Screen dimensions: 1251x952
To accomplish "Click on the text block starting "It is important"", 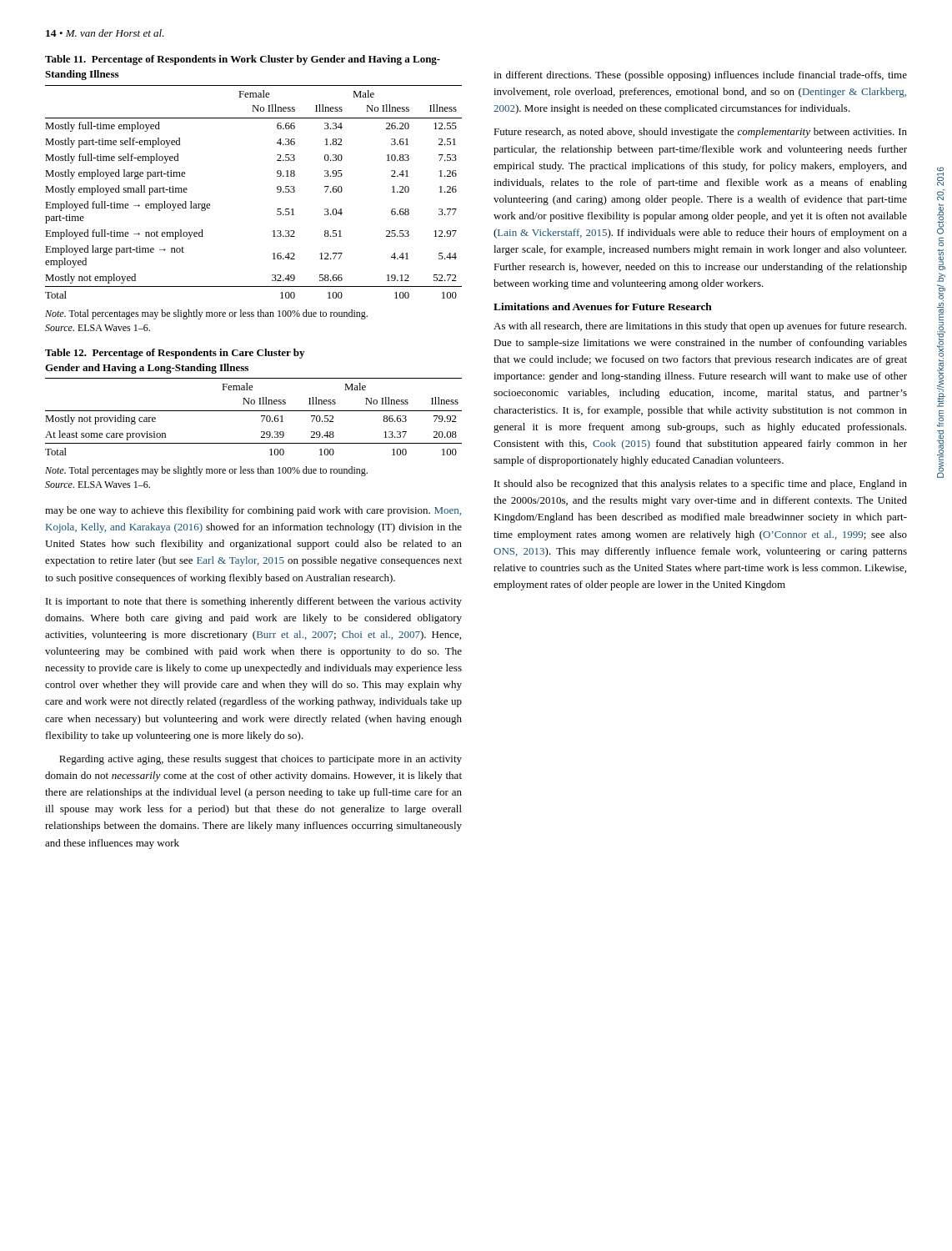I will [x=253, y=668].
